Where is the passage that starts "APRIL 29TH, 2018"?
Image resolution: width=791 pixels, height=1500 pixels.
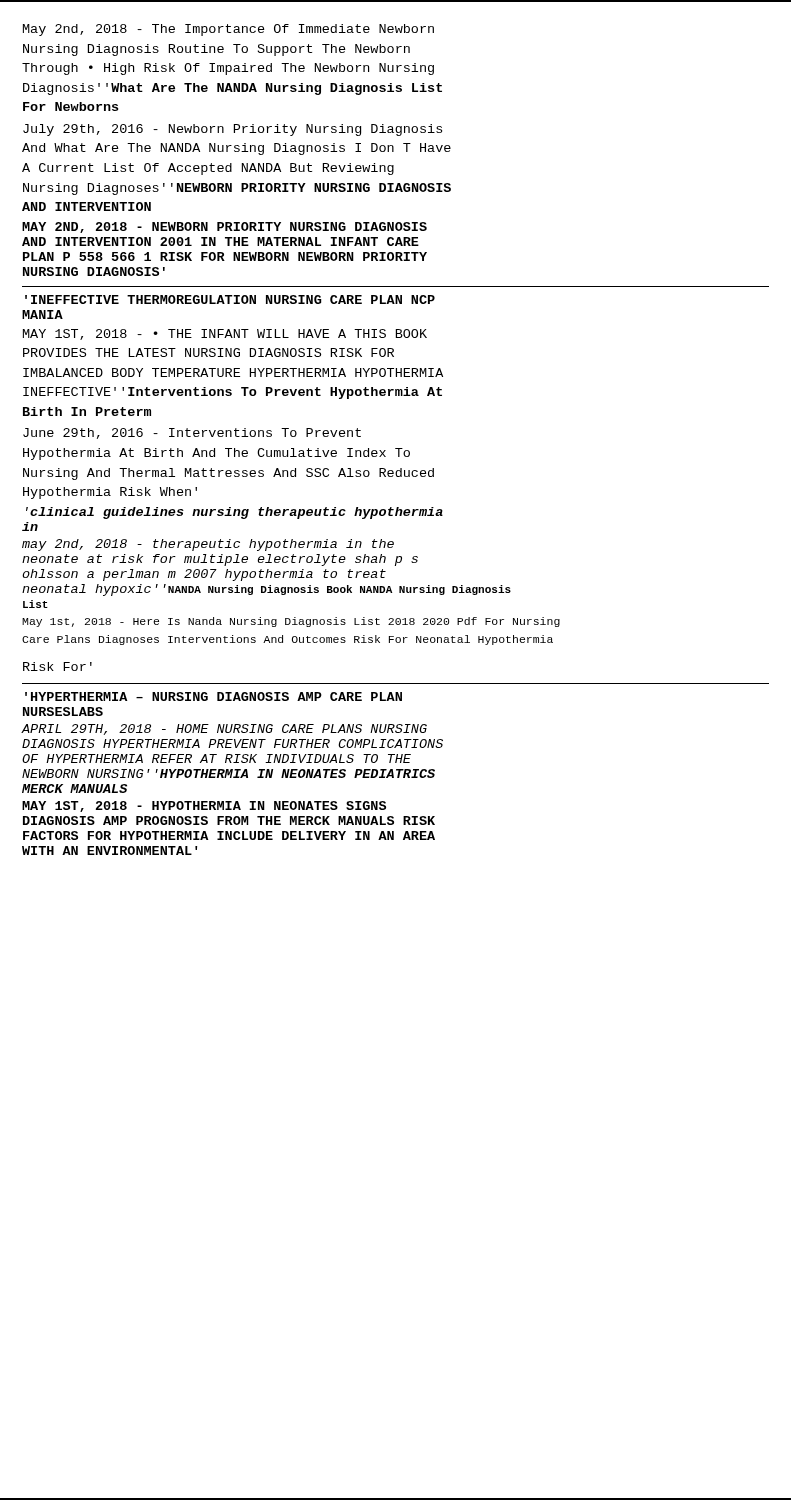pos(233,760)
